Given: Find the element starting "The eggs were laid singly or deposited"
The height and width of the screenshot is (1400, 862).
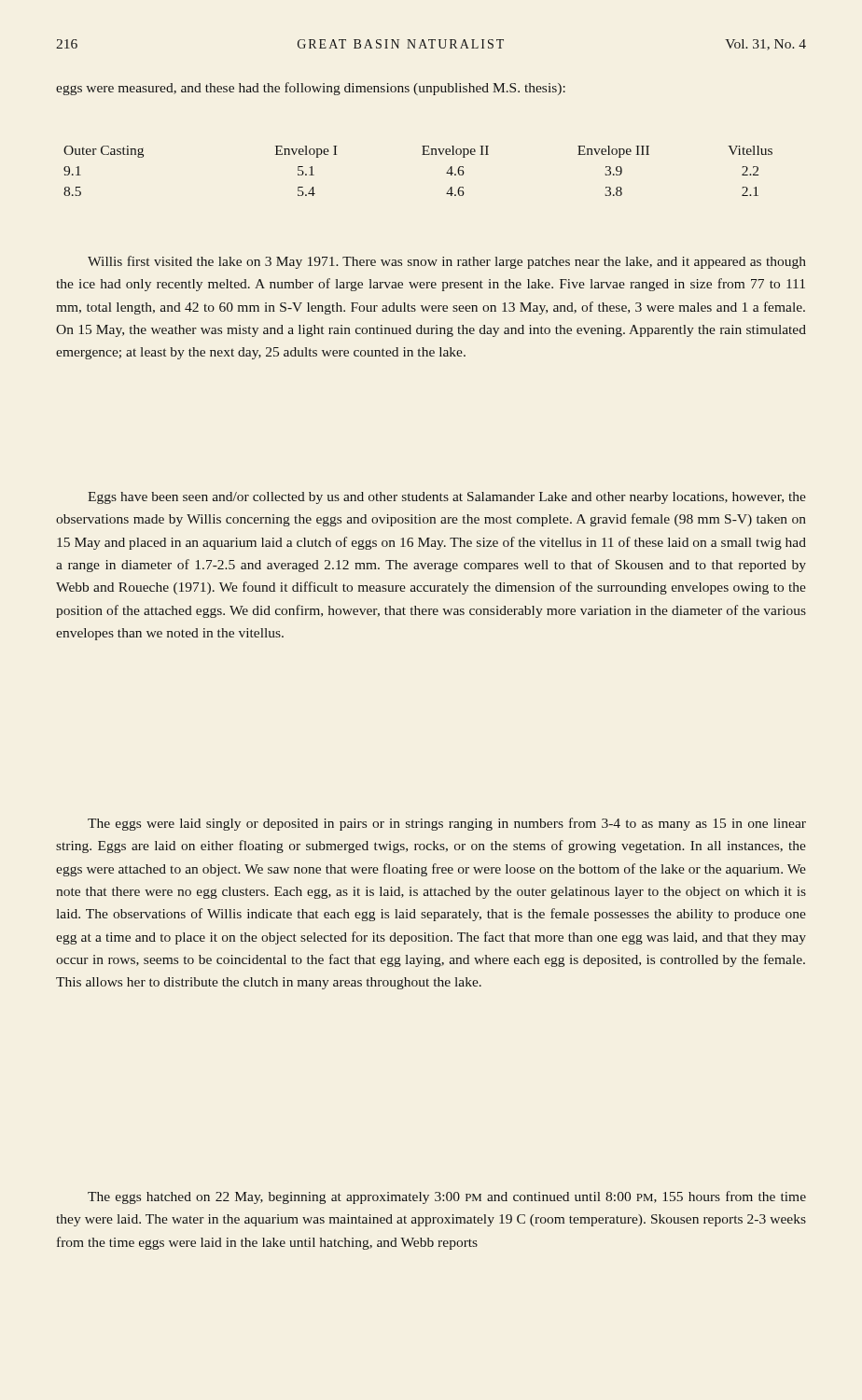Looking at the screenshot, I should (431, 902).
